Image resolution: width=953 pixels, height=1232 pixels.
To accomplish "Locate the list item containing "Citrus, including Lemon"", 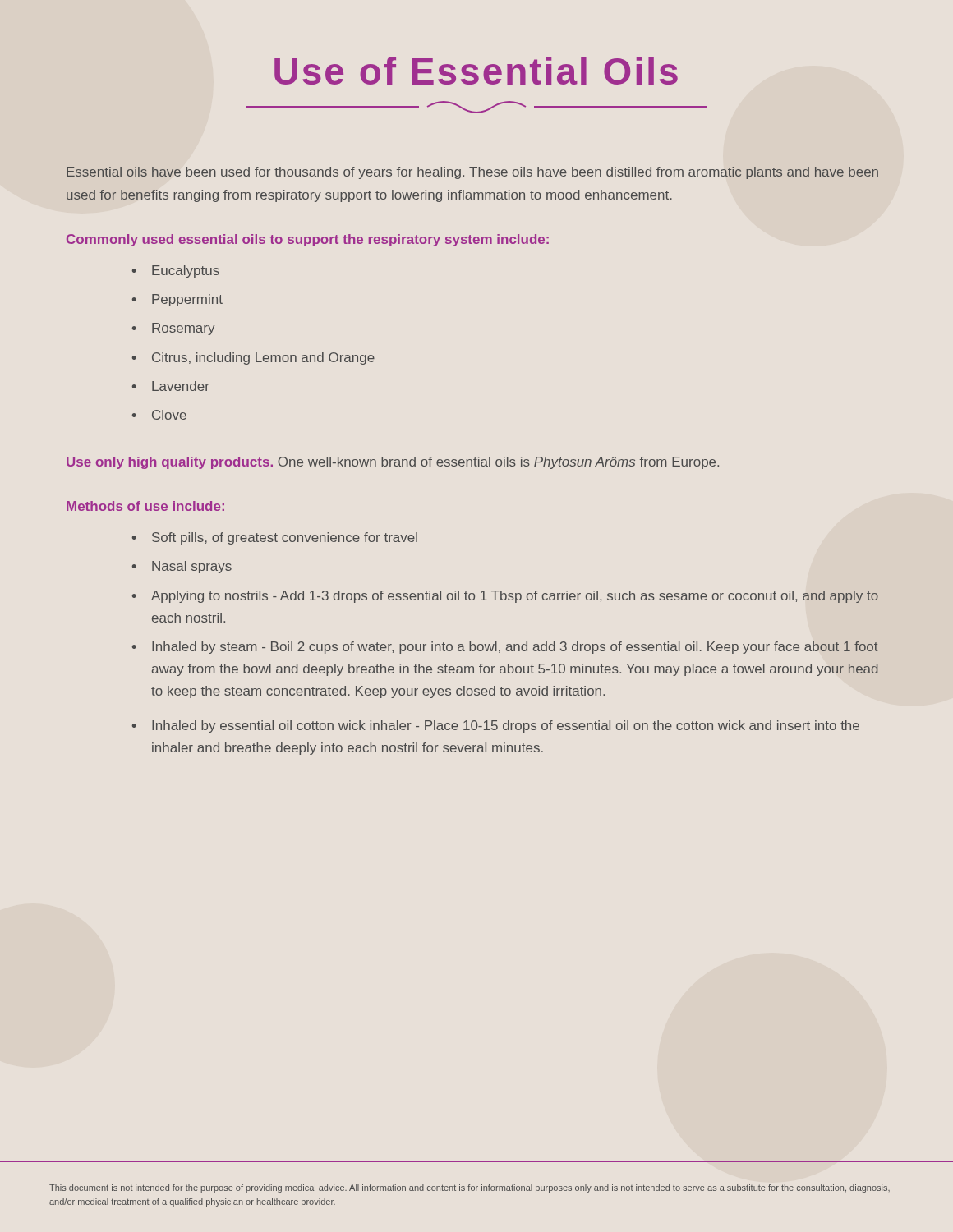I will 263,357.
